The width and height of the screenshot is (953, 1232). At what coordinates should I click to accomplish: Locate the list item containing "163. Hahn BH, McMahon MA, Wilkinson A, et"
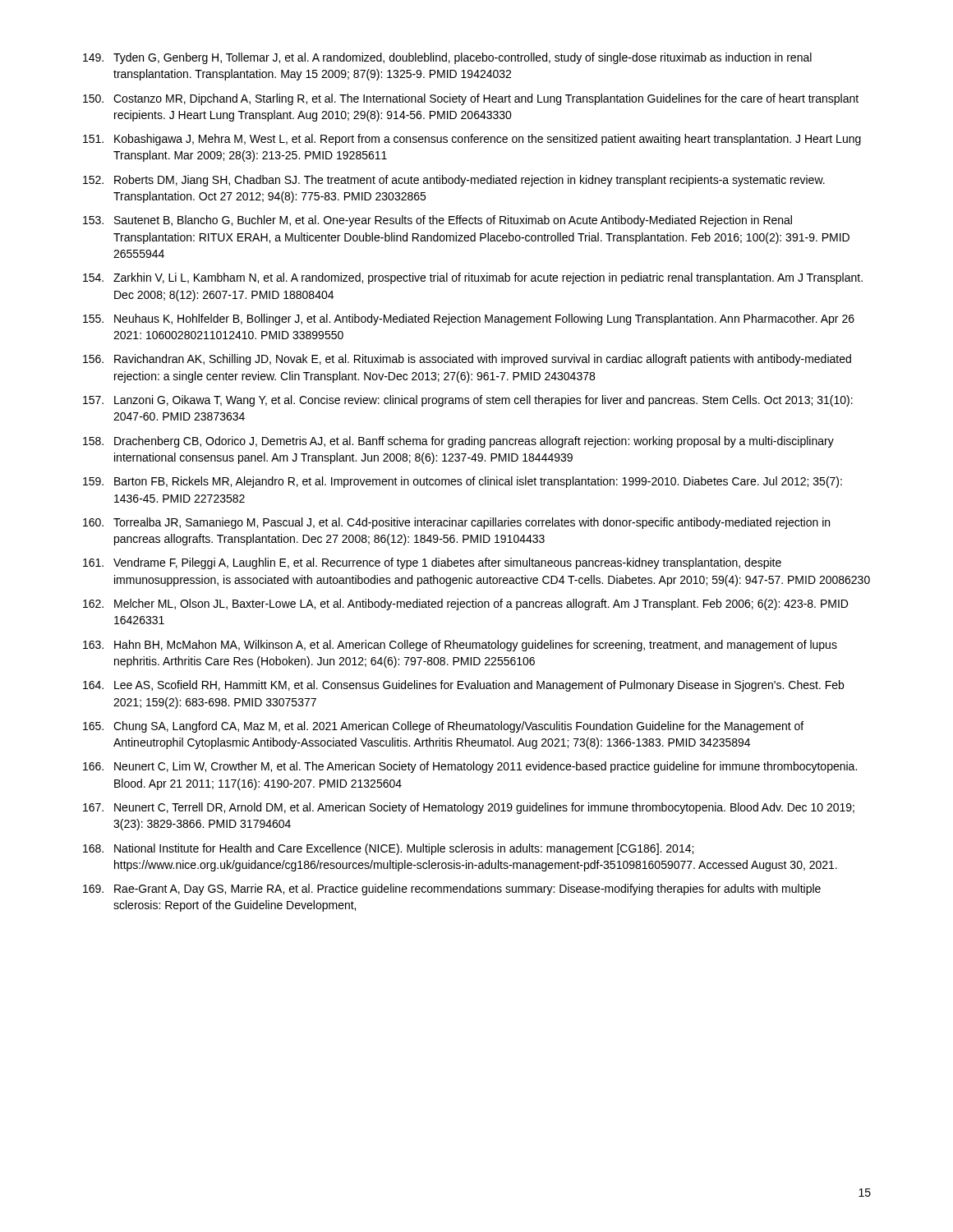[476, 653]
